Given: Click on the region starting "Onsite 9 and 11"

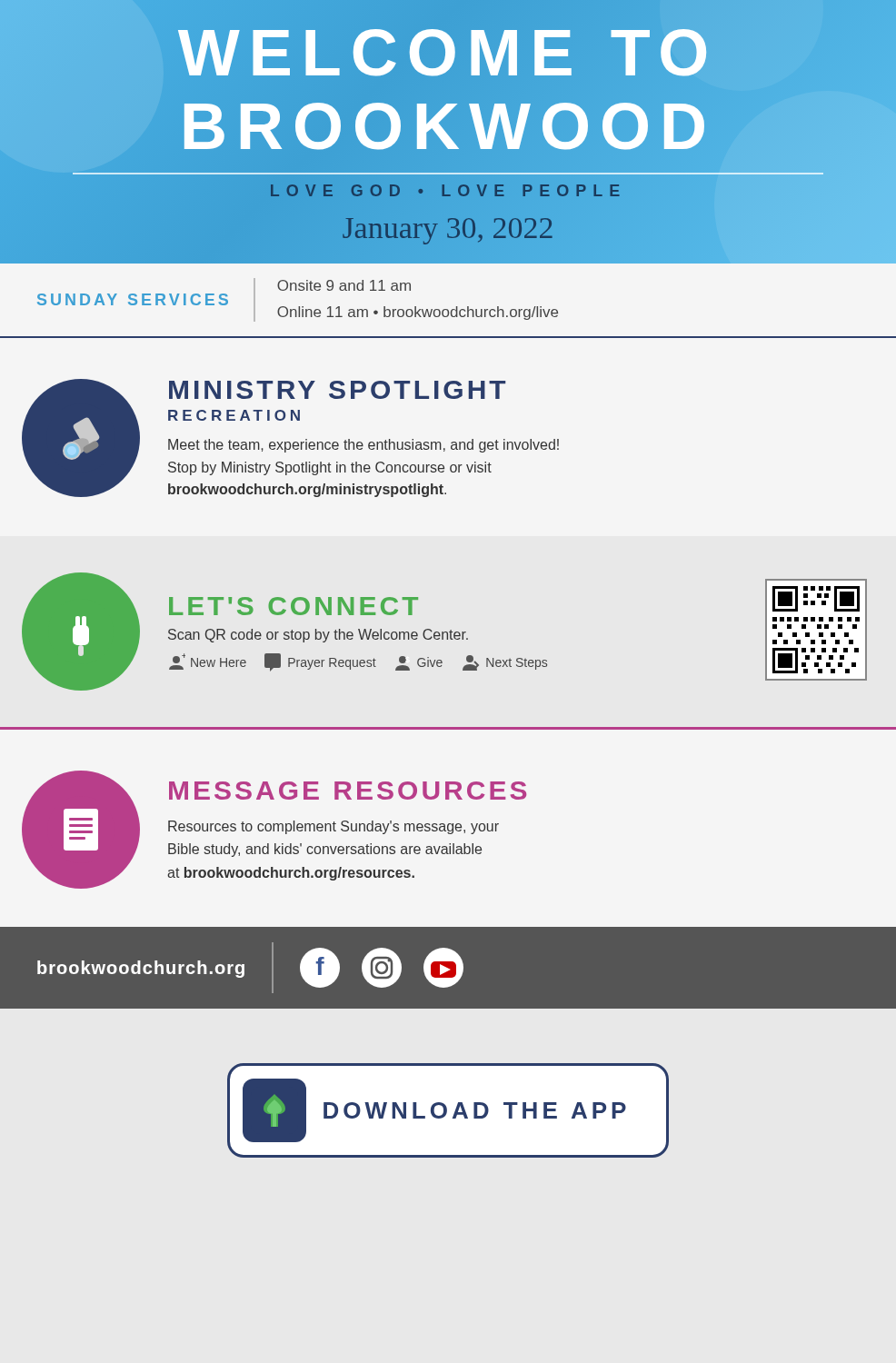Looking at the screenshot, I should [418, 299].
